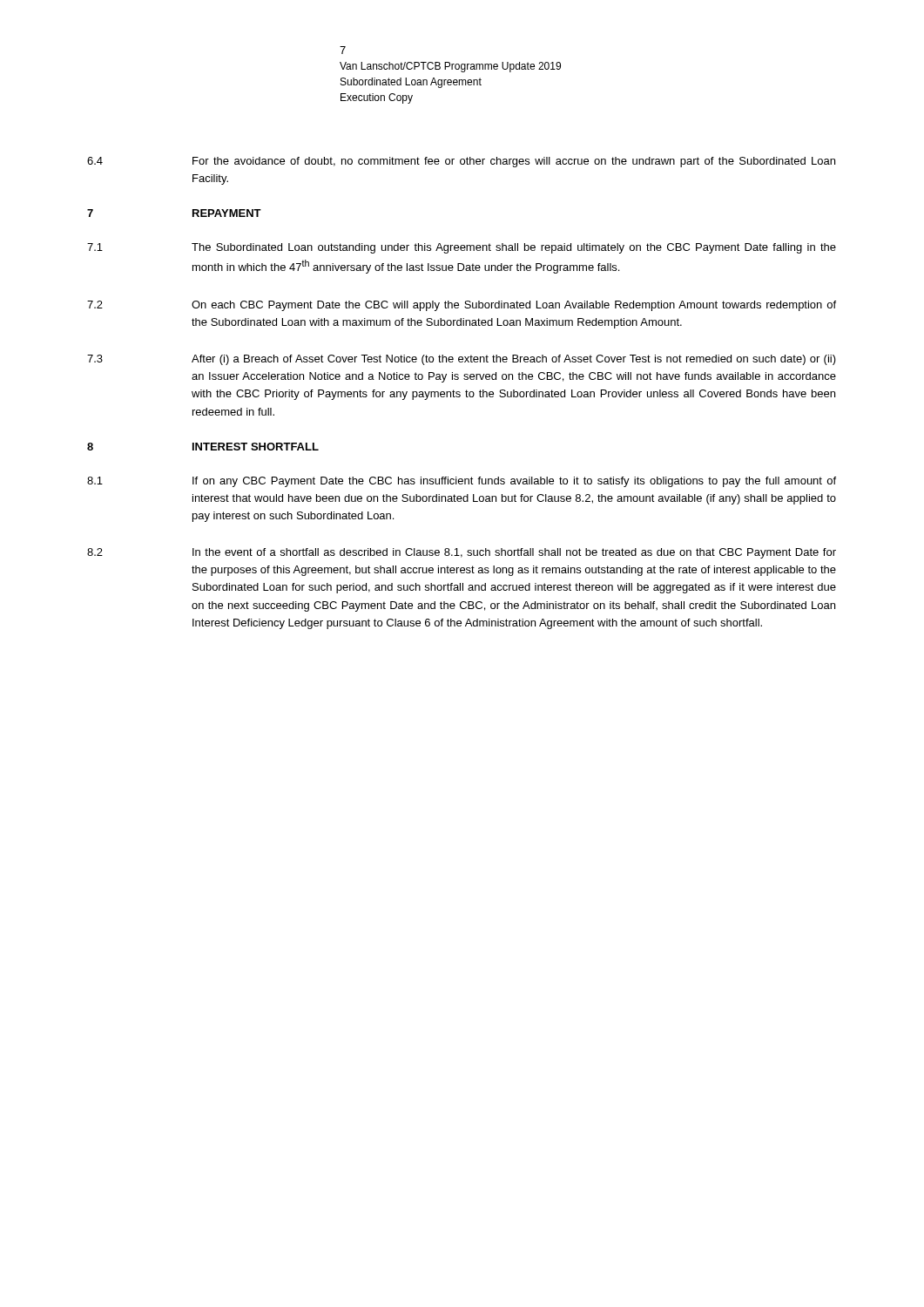The width and height of the screenshot is (924, 1307).
Task: Click on the text block starting "1 If on any CBC Payment Date the"
Action: 462,498
